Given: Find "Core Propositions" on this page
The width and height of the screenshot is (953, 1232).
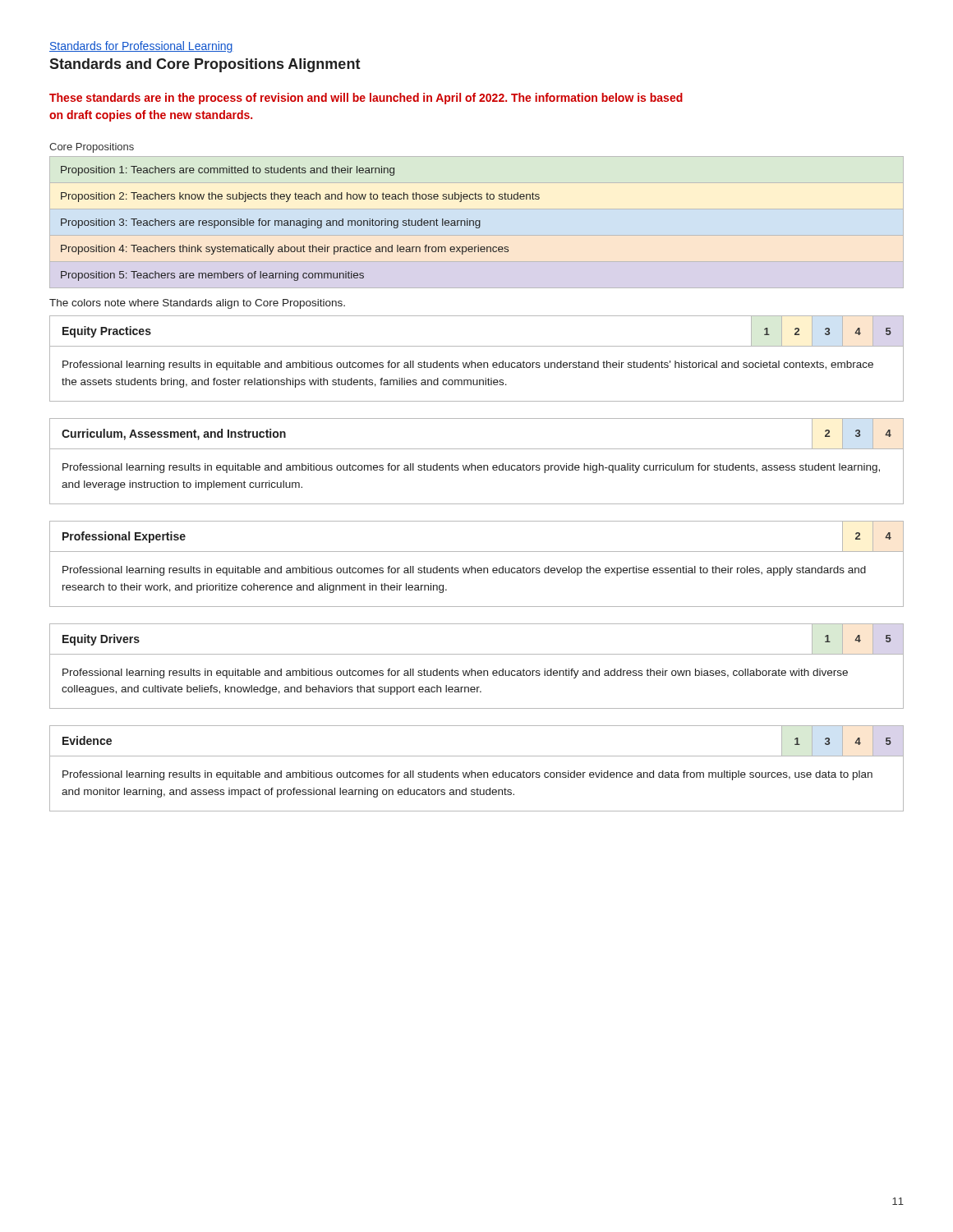Looking at the screenshot, I should (x=92, y=147).
